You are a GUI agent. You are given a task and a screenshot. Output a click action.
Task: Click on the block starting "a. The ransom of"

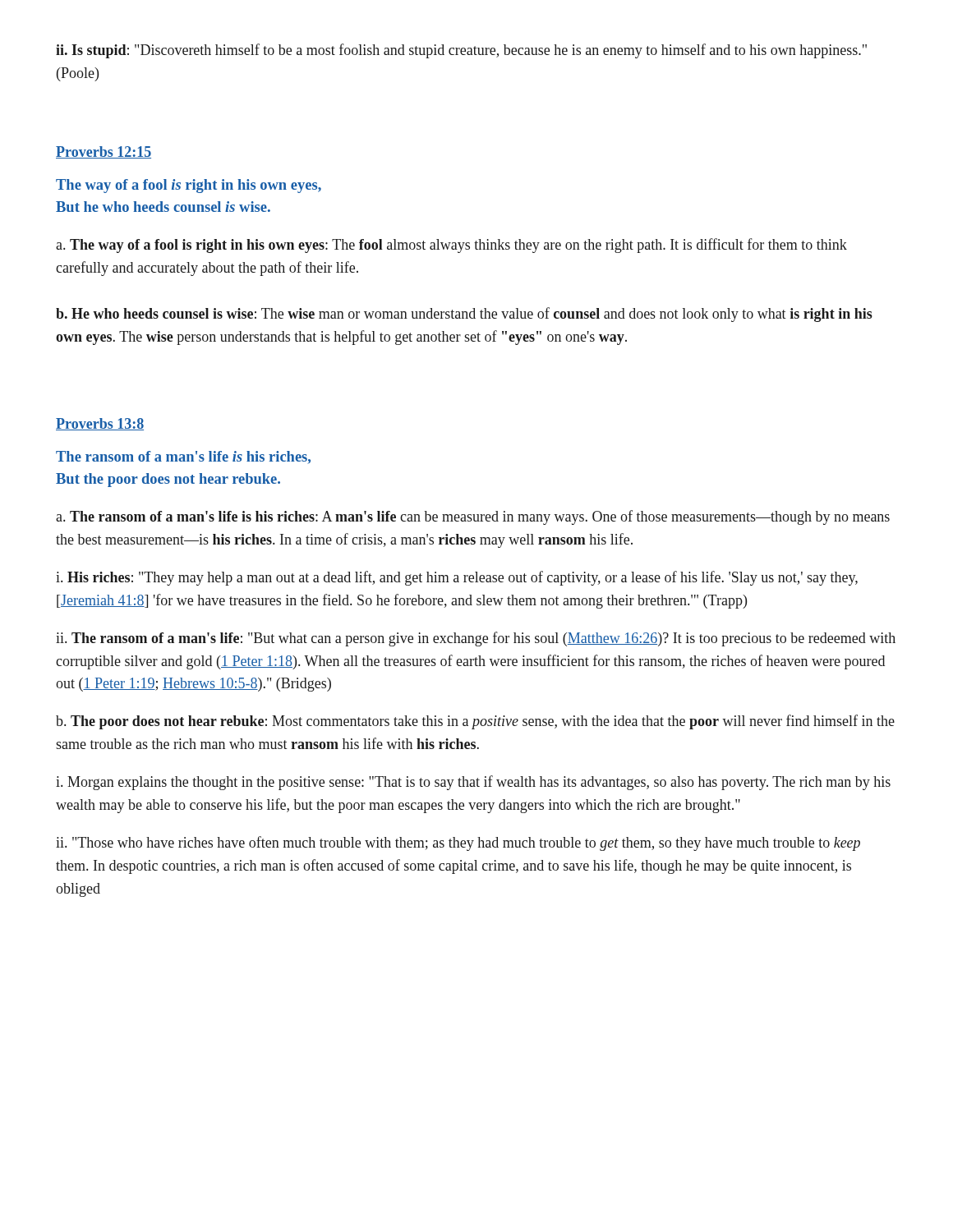[x=473, y=528]
